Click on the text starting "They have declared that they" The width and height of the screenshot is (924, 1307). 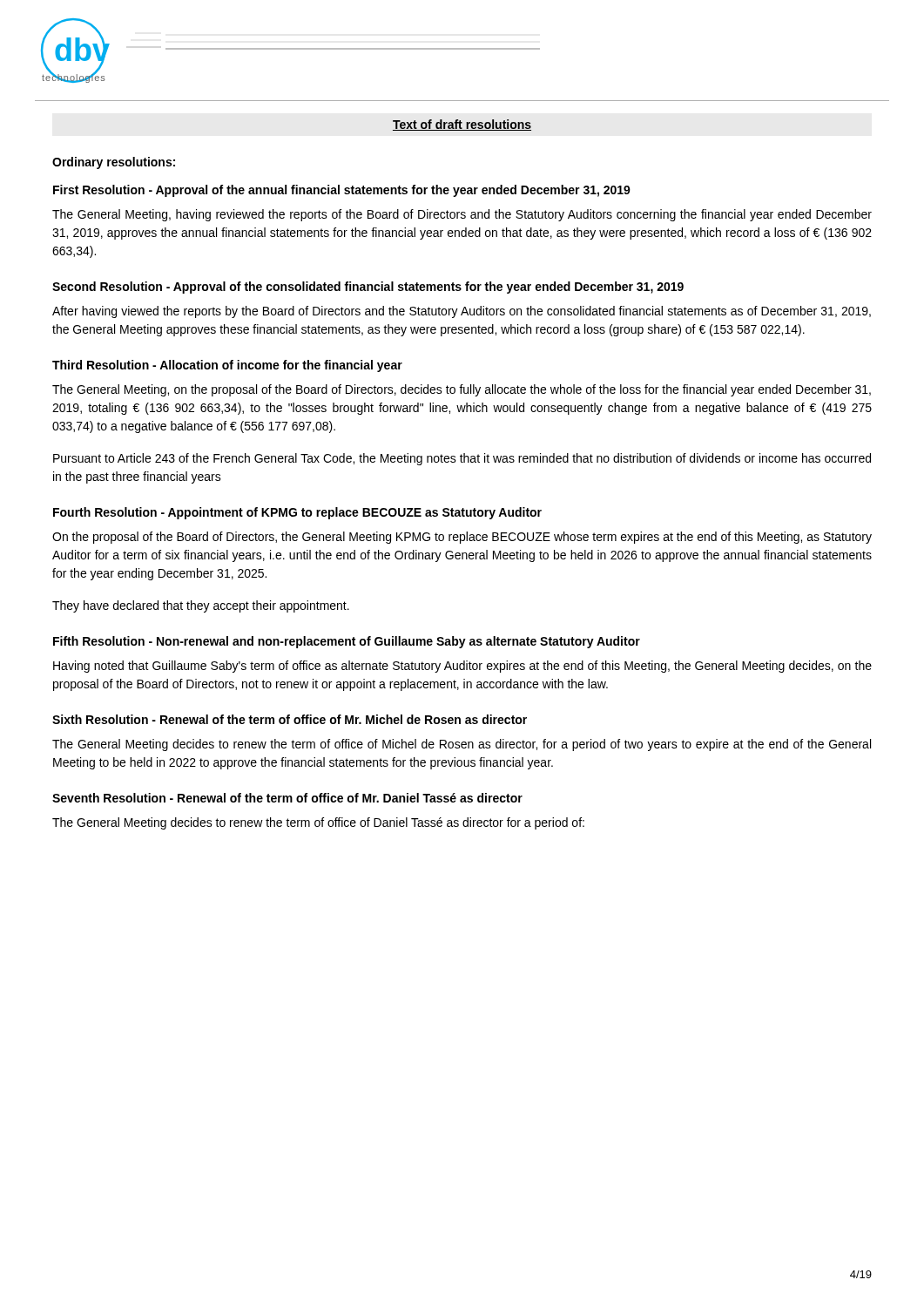[201, 606]
